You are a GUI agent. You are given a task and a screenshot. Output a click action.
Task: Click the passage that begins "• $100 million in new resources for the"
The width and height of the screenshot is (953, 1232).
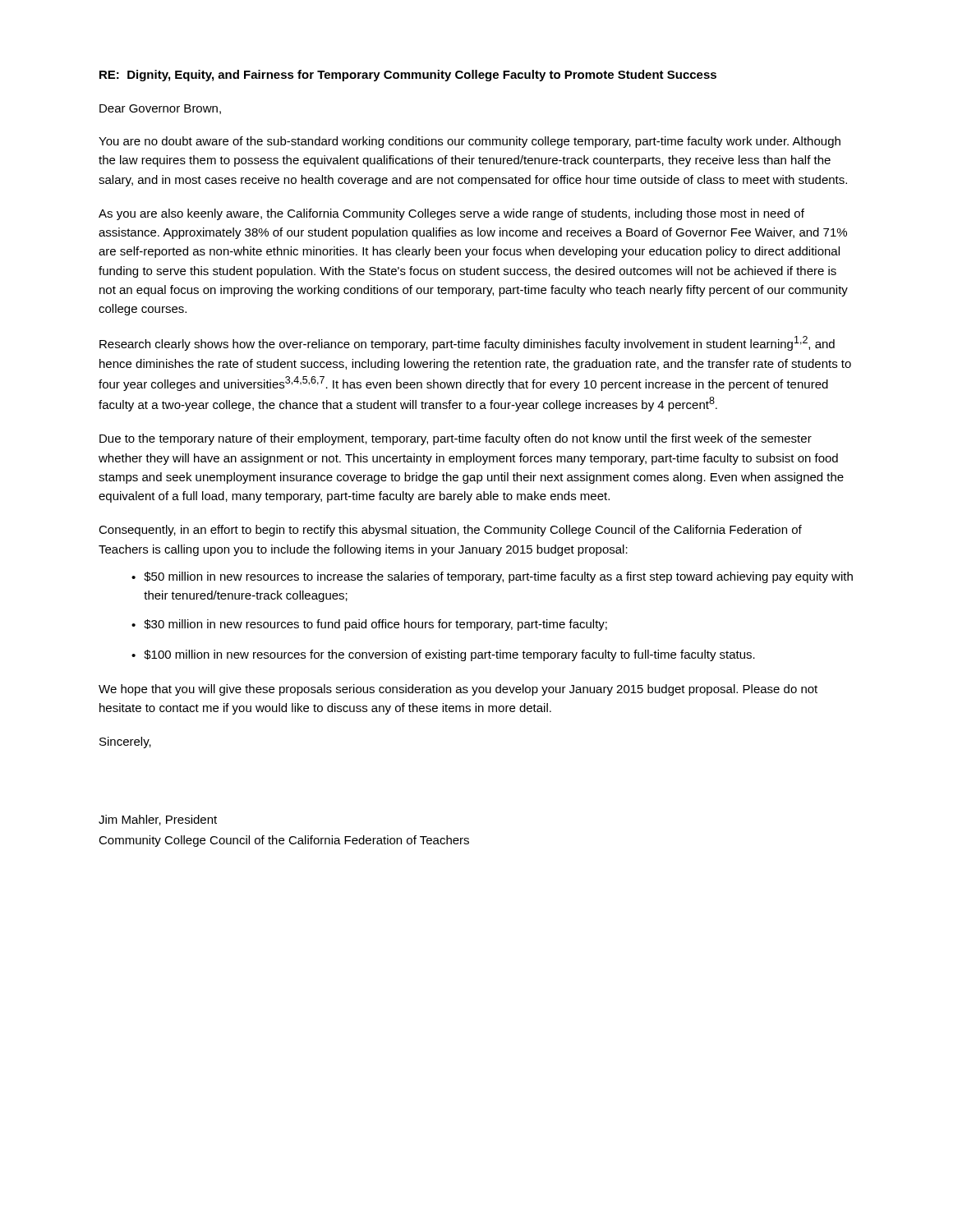444,654
